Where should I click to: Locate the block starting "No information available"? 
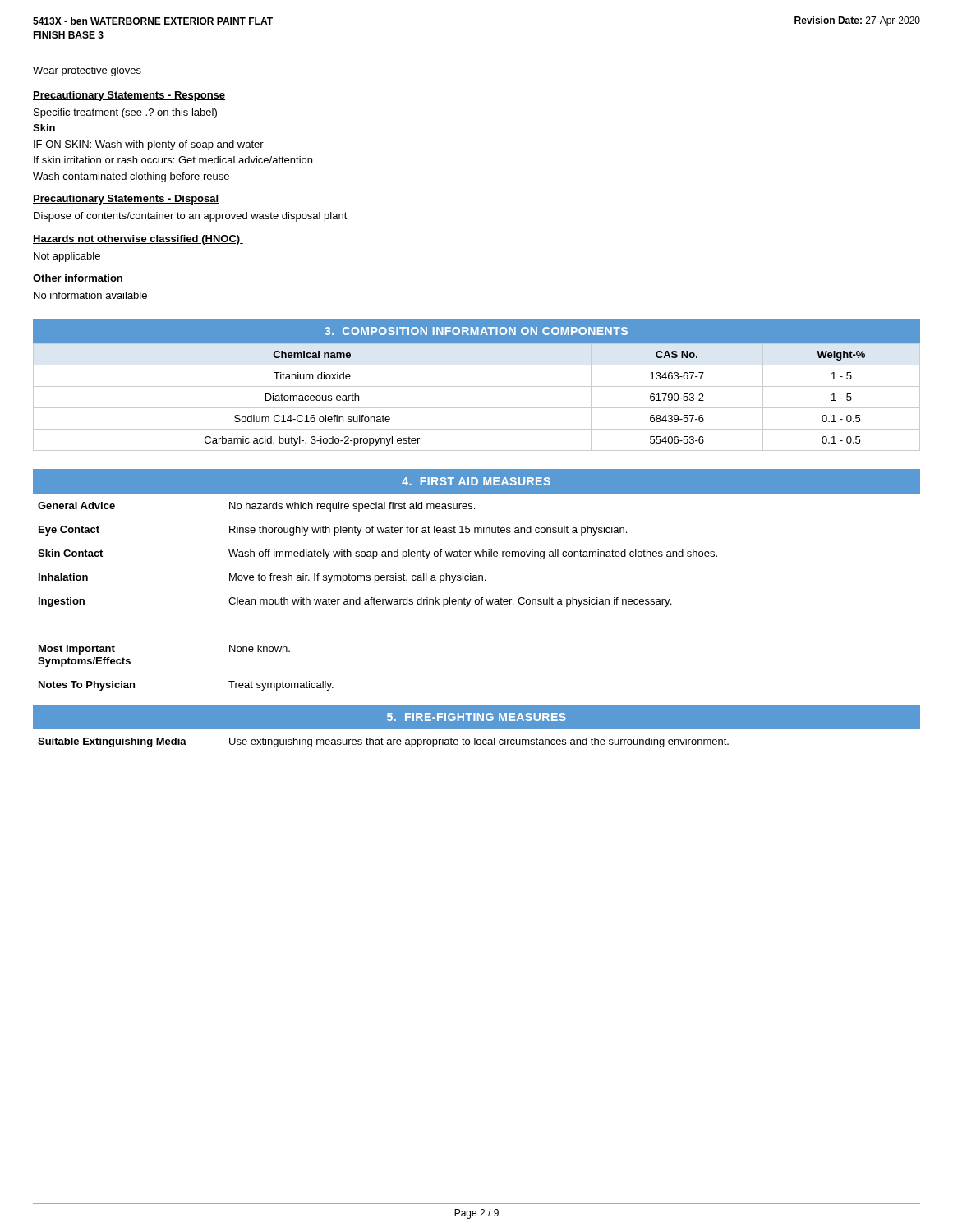90,295
